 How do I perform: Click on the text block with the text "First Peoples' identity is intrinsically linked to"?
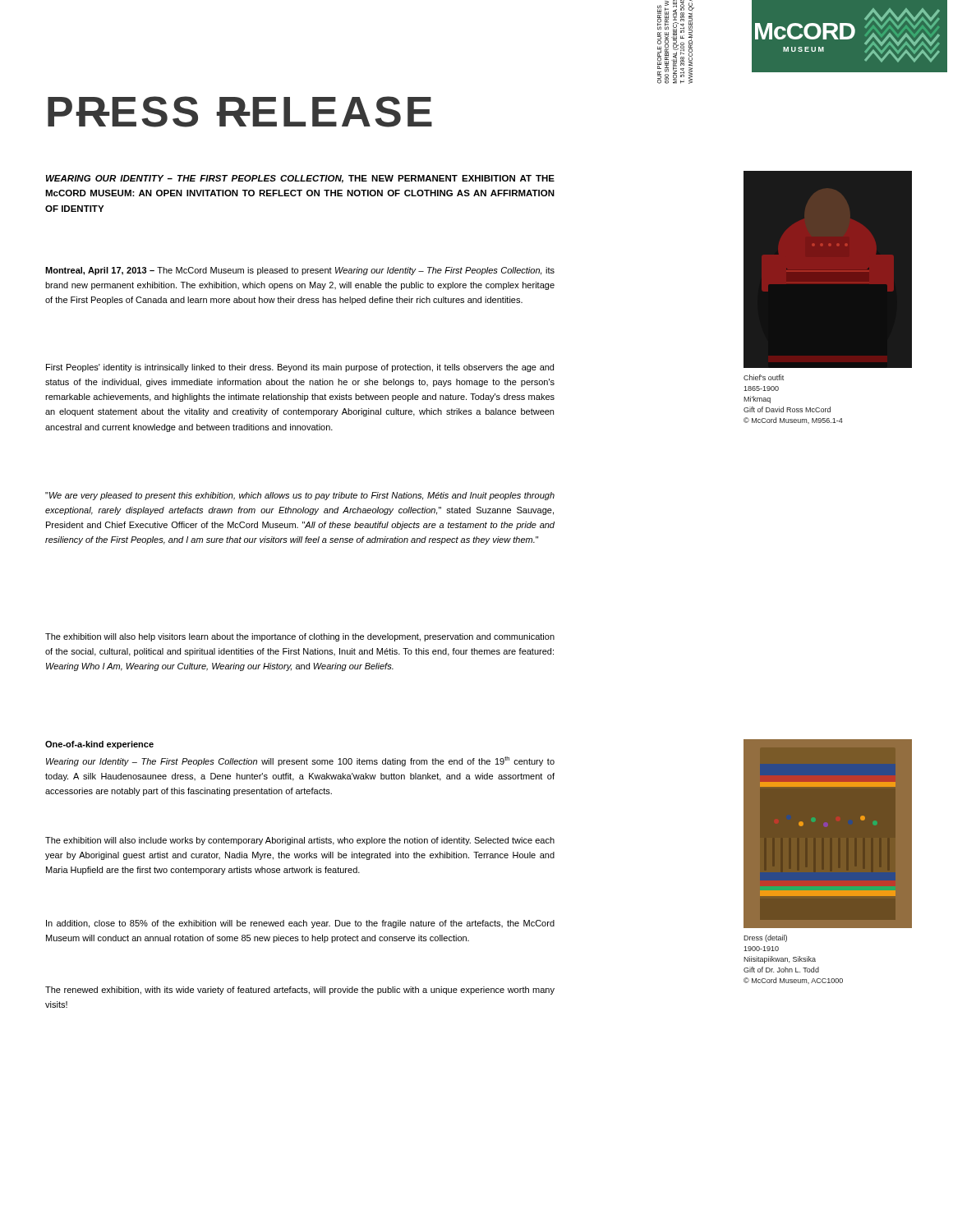pyautogui.click(x=300, y=397)
